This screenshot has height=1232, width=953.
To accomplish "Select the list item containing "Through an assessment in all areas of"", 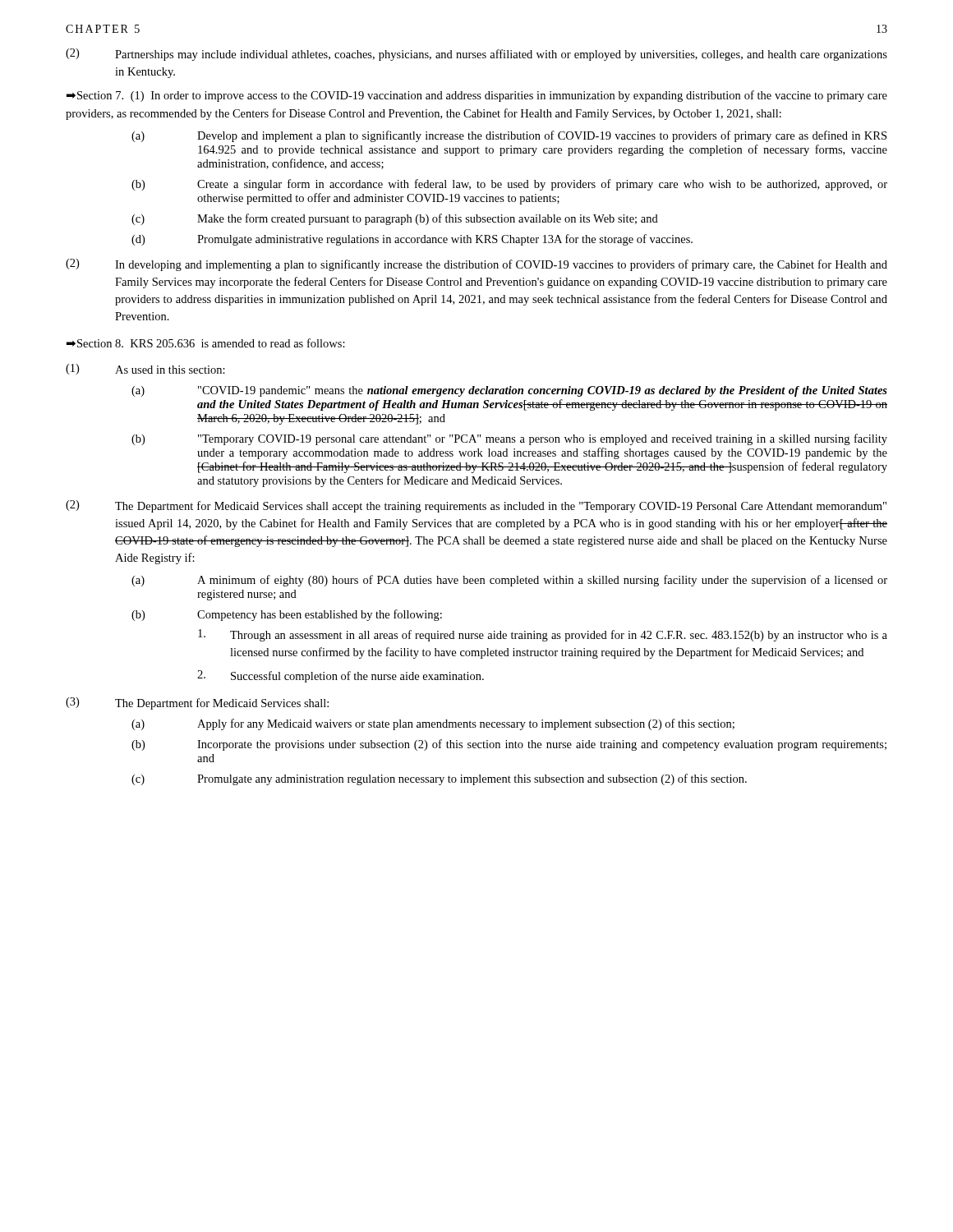I will tap(542, 644).
